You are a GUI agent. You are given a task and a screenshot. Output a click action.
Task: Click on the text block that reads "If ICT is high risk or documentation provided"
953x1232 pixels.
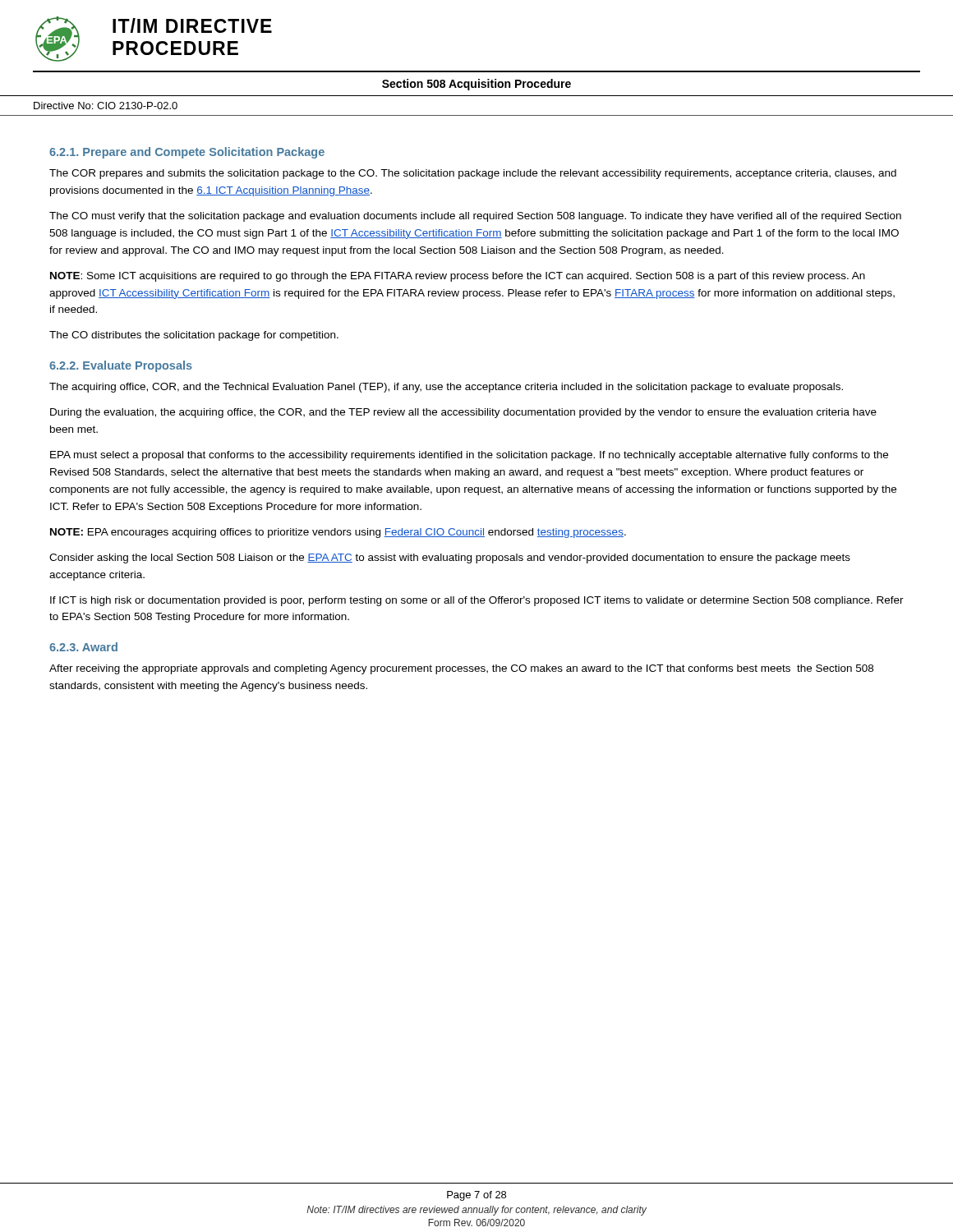click(476, 608)
